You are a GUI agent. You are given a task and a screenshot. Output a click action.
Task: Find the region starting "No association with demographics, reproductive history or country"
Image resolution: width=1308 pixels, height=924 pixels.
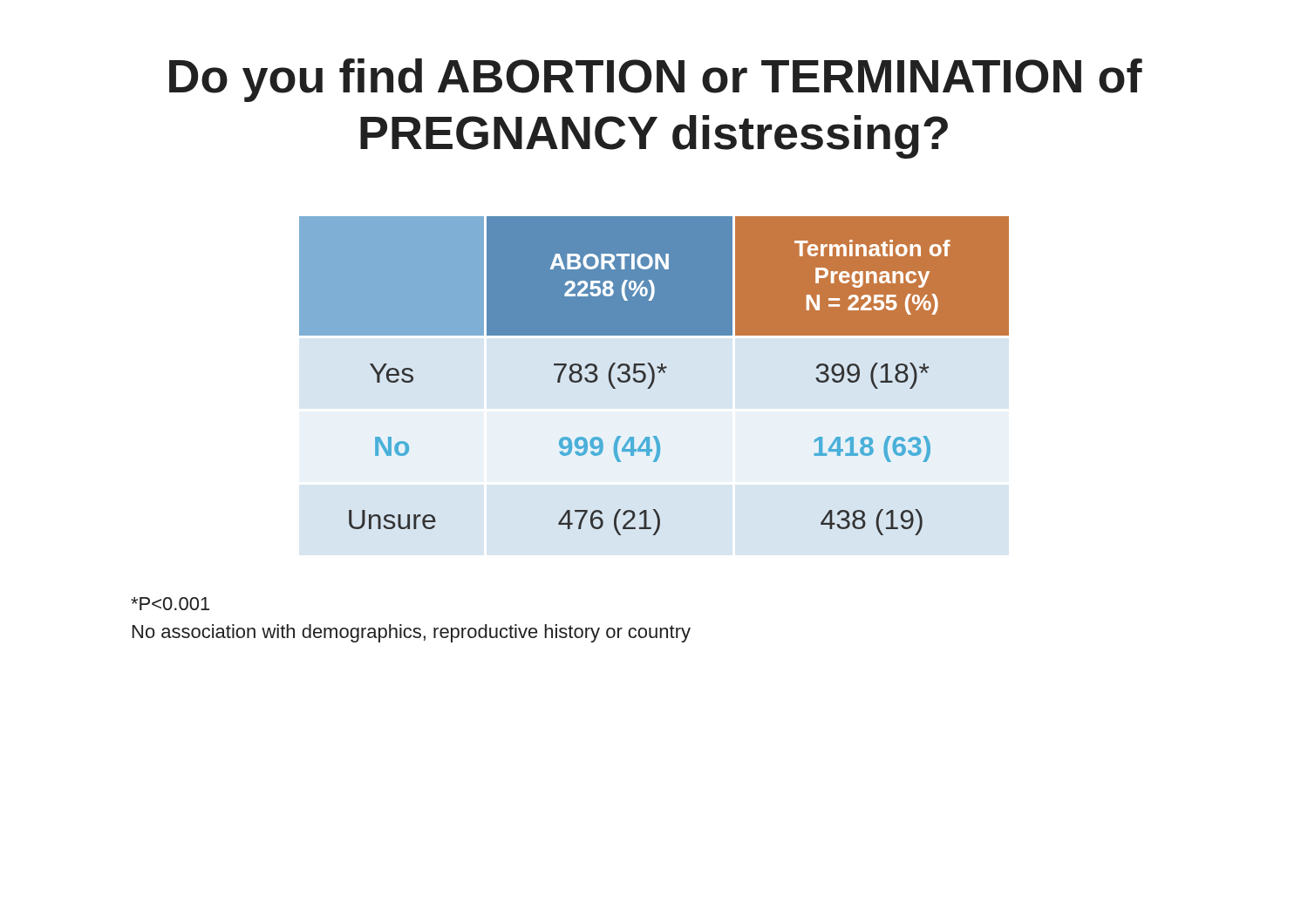click(x=412, y=633)
